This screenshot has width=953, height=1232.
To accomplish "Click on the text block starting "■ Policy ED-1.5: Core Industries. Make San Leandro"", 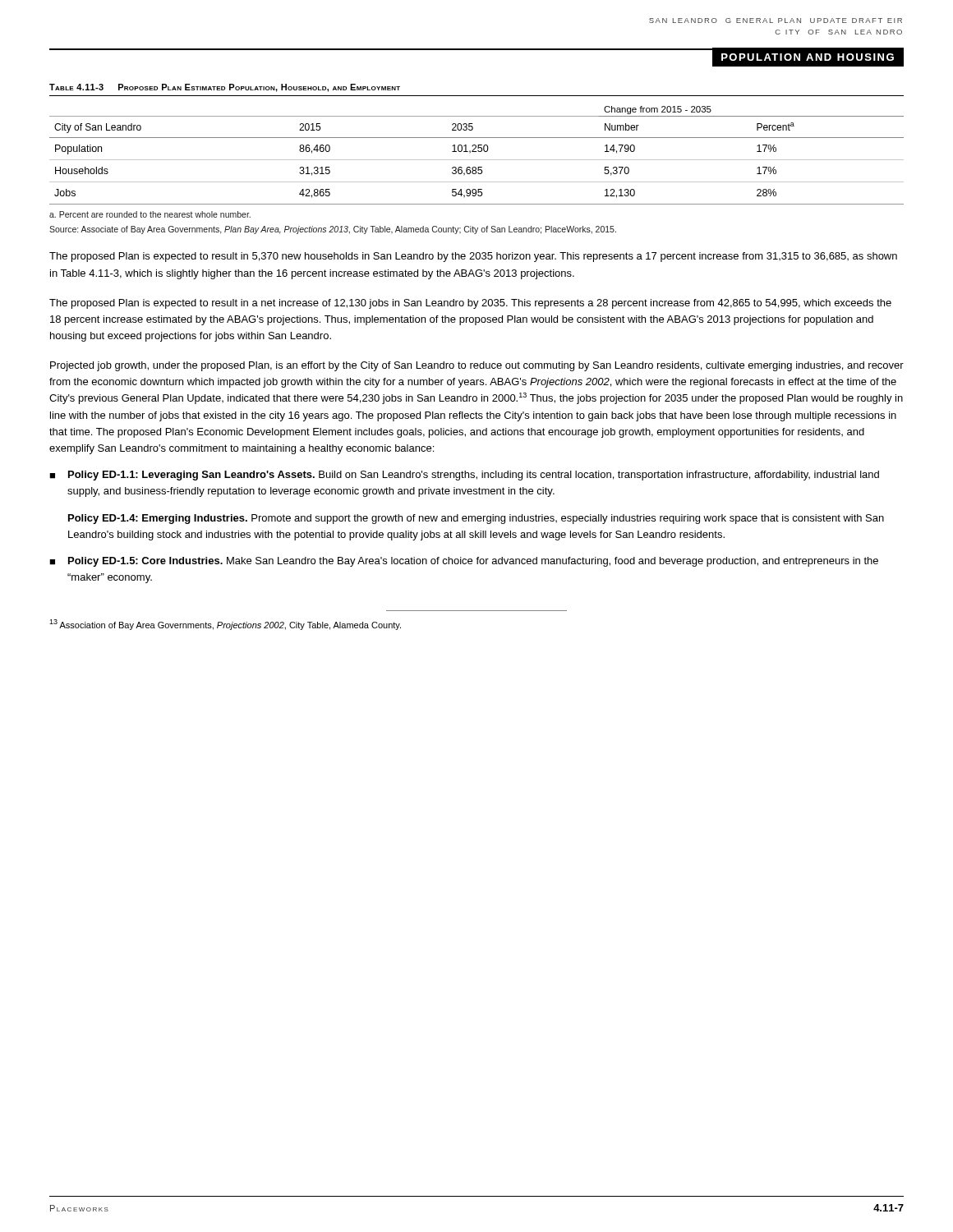I will [476, 569].
